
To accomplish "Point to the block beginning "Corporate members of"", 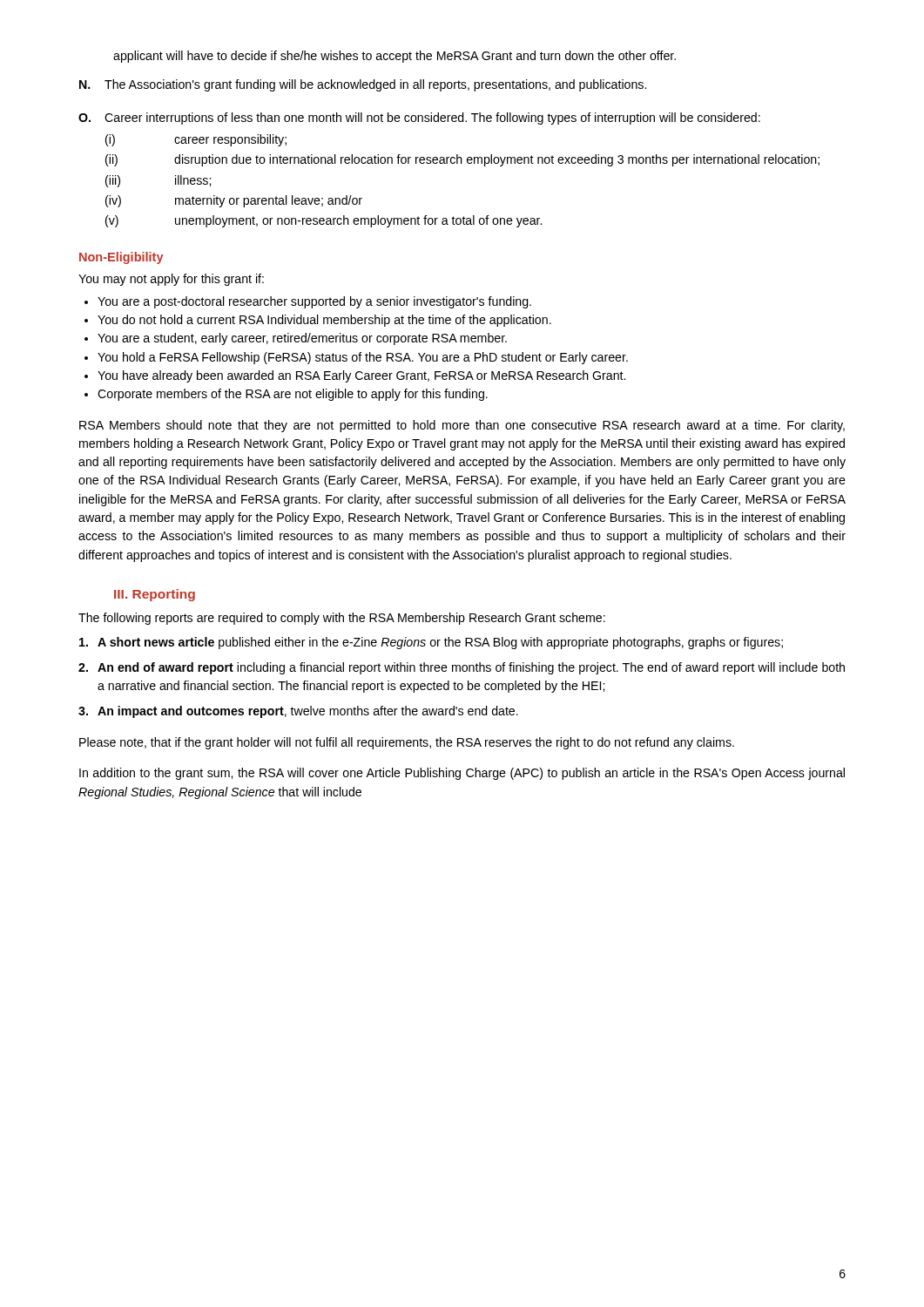I will coord(472,394).
